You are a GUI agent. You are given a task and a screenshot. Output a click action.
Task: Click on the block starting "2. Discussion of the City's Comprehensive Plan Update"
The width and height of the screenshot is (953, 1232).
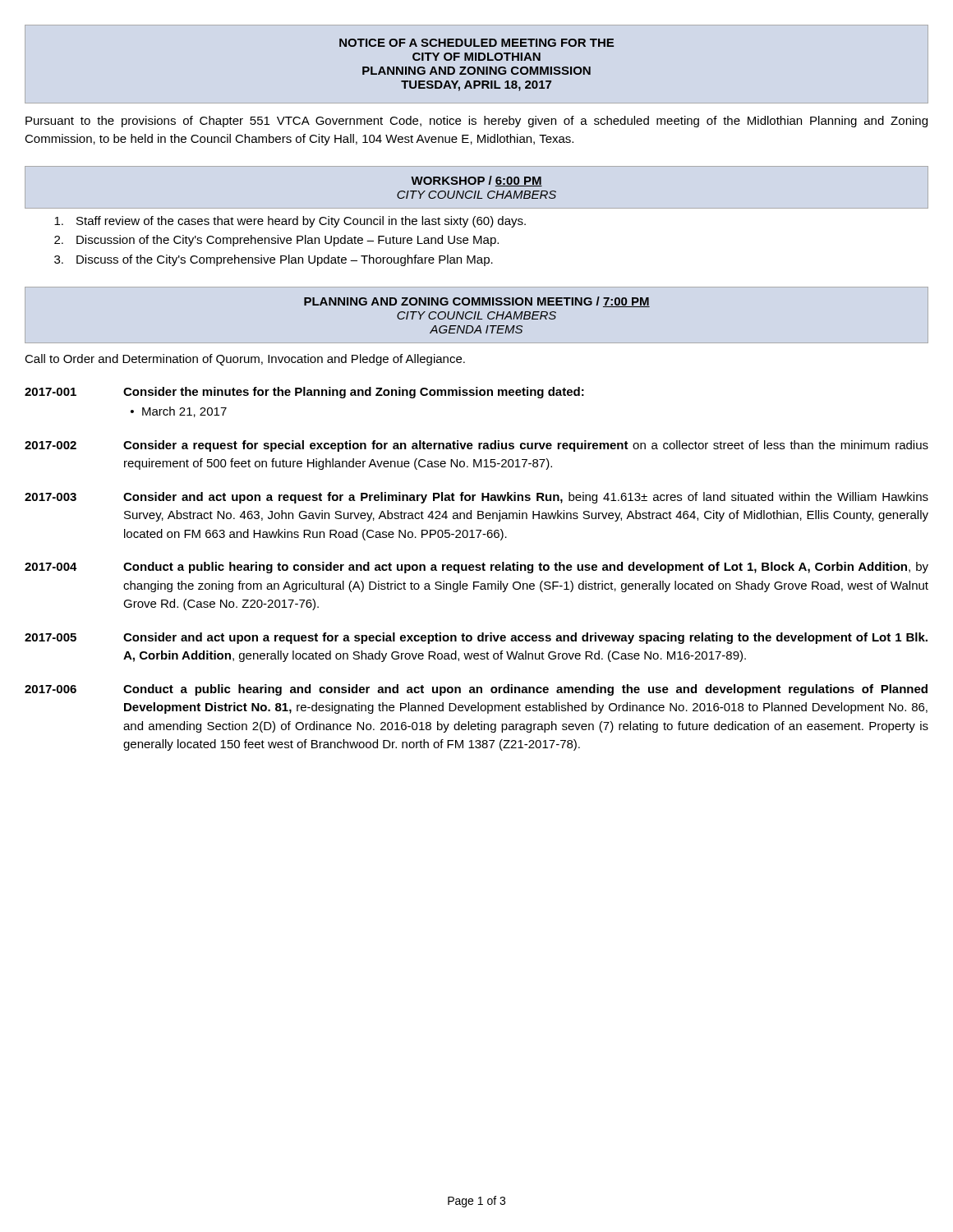point(476,240)
